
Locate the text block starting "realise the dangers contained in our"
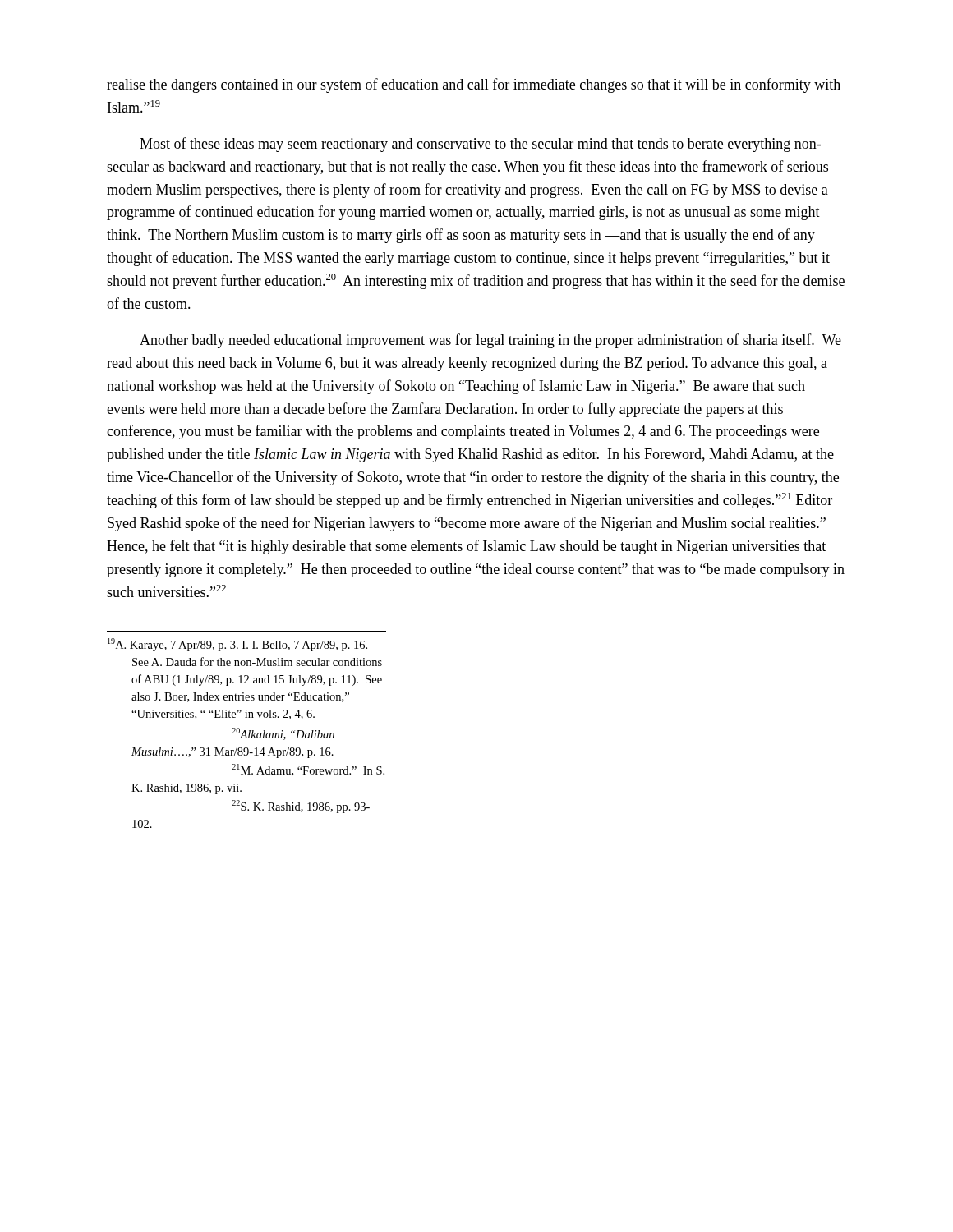(x=474, y=96)
